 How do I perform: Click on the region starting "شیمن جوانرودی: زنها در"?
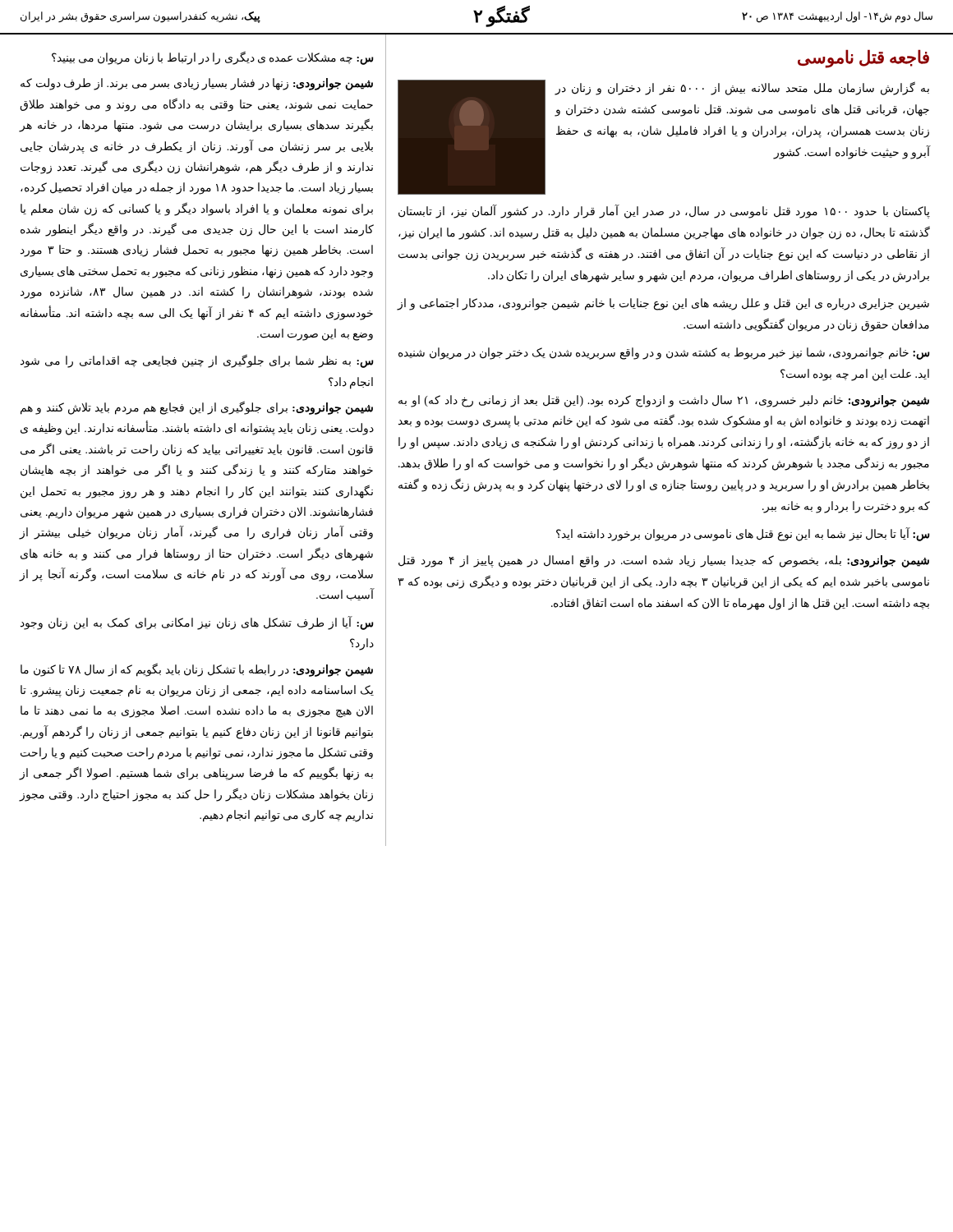click(197, 209)
